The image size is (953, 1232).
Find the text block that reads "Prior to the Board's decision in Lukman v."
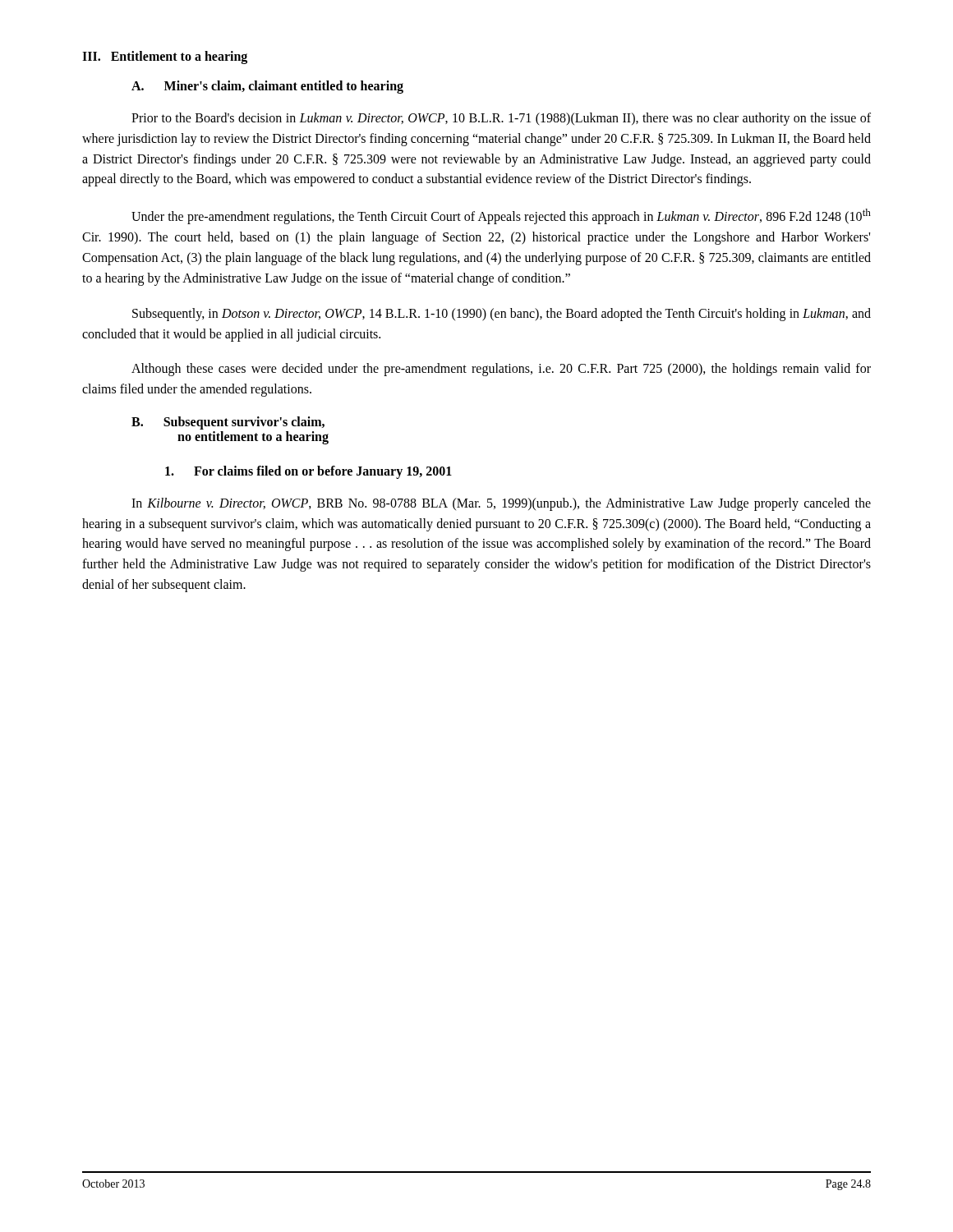coord(476,148)
